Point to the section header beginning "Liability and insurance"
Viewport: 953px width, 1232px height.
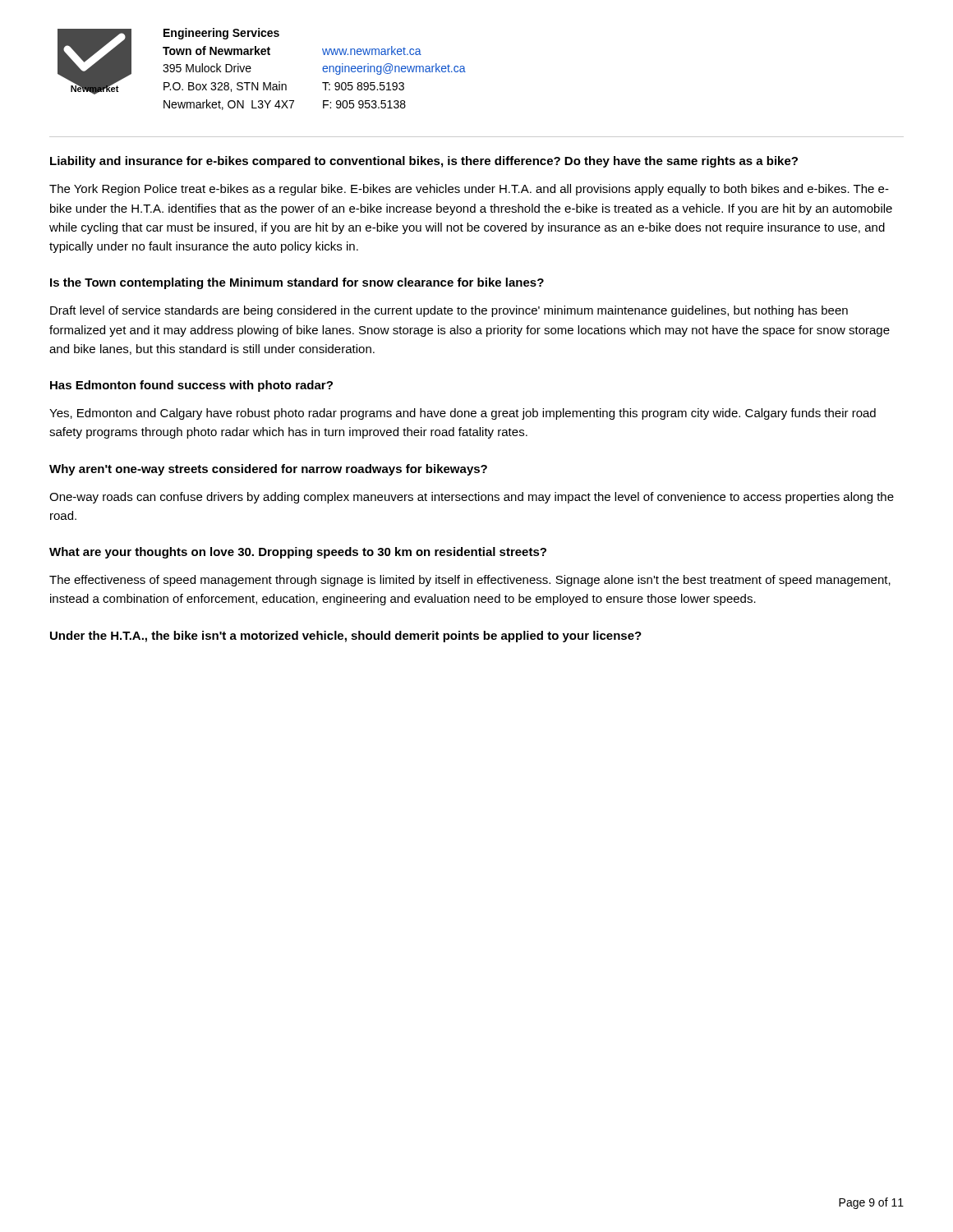[x=424, y=161]
